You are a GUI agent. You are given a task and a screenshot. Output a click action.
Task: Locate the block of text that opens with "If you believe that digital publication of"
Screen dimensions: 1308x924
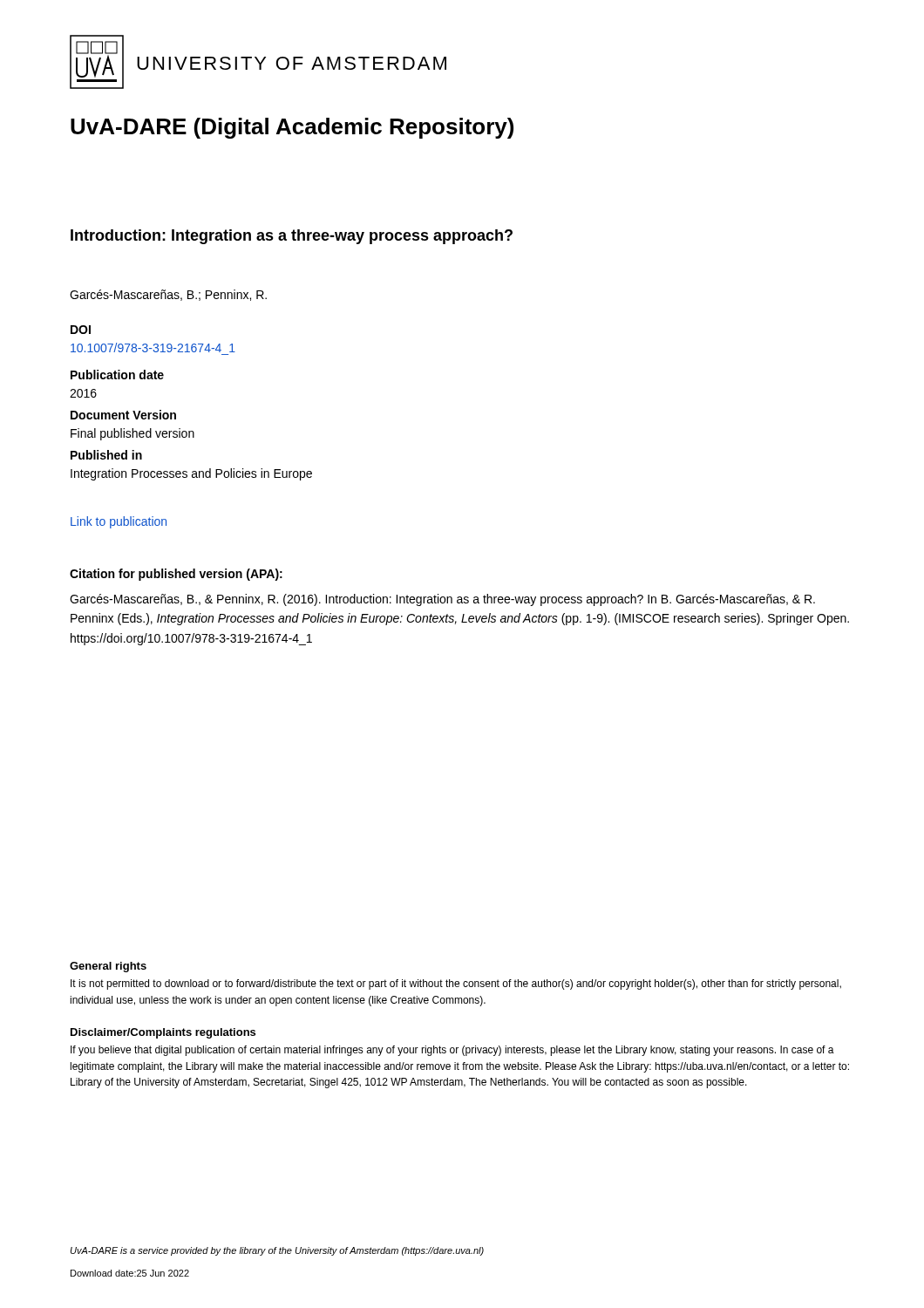tap(460, 1066)
